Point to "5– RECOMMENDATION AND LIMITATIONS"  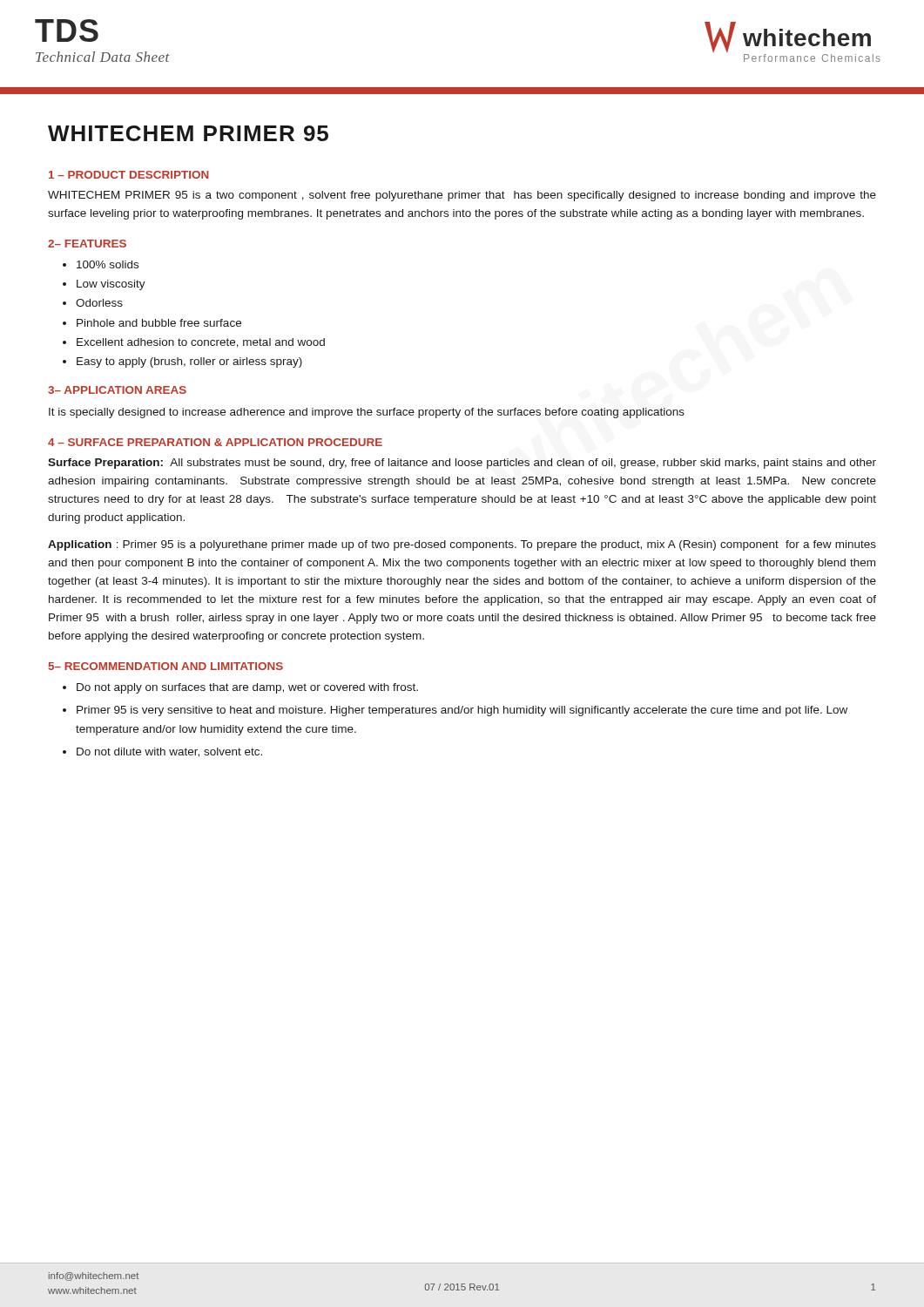(166, 666)
